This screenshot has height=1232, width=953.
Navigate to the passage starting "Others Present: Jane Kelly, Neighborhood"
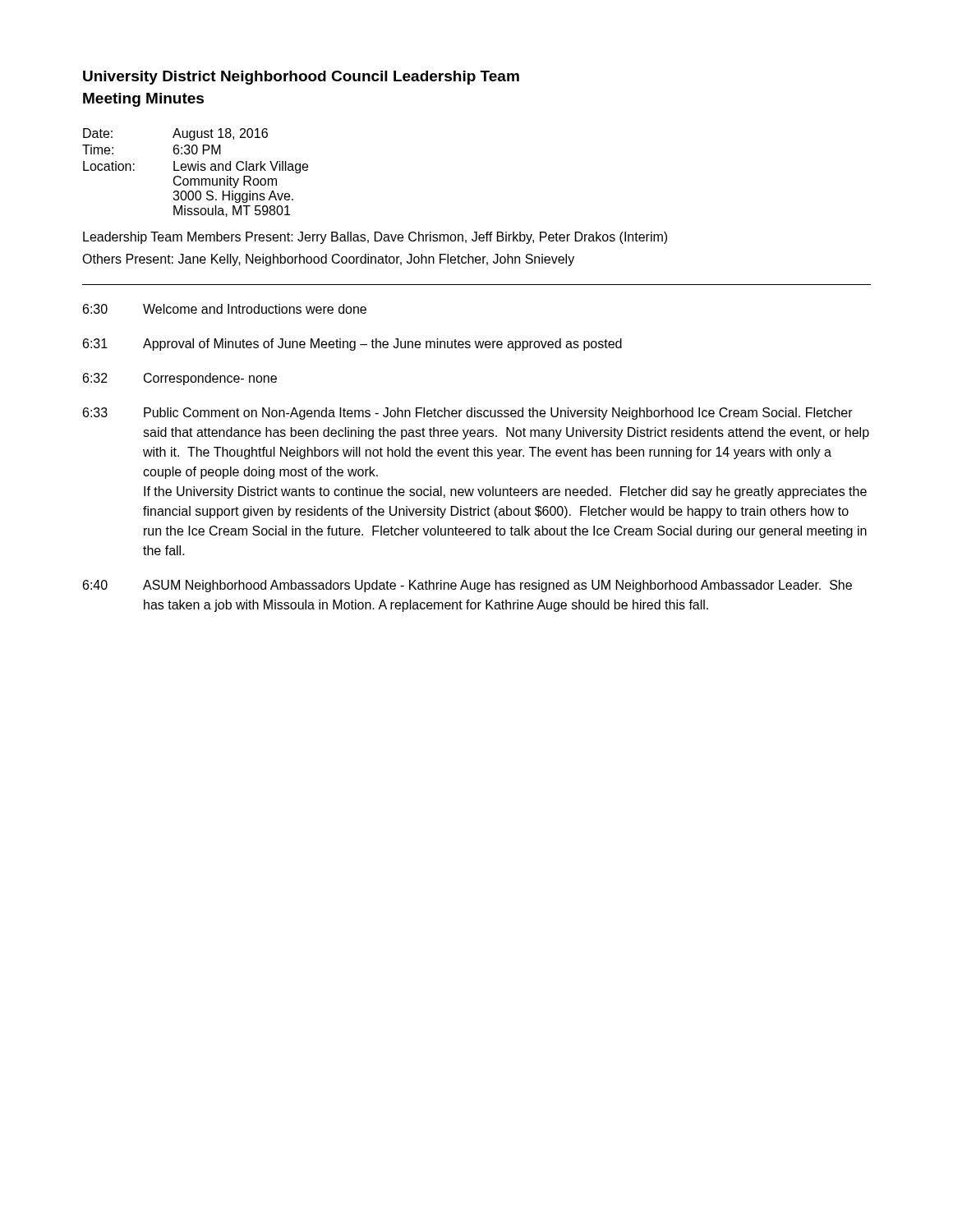(328, 259)
